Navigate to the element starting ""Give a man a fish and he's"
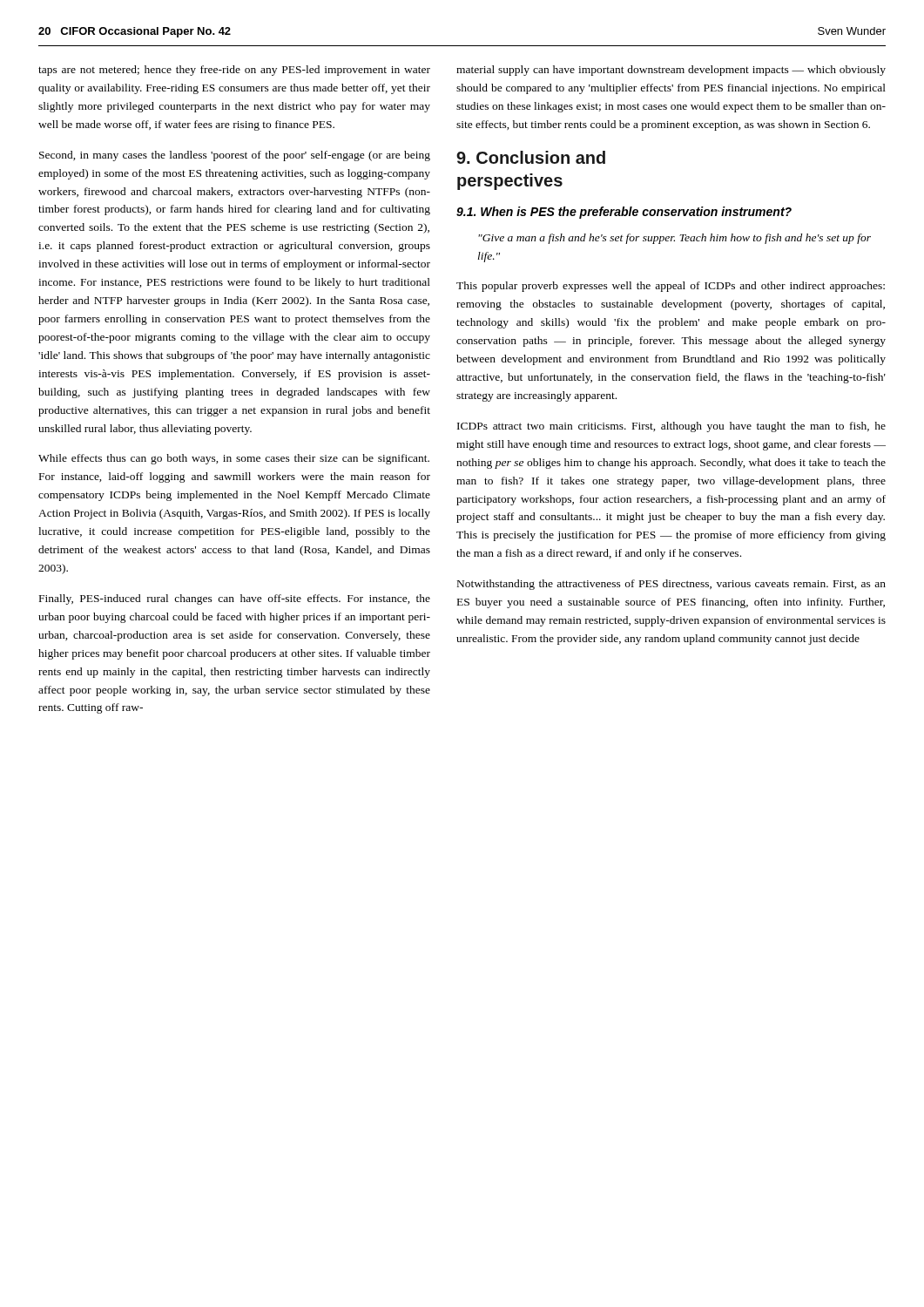 674,246
